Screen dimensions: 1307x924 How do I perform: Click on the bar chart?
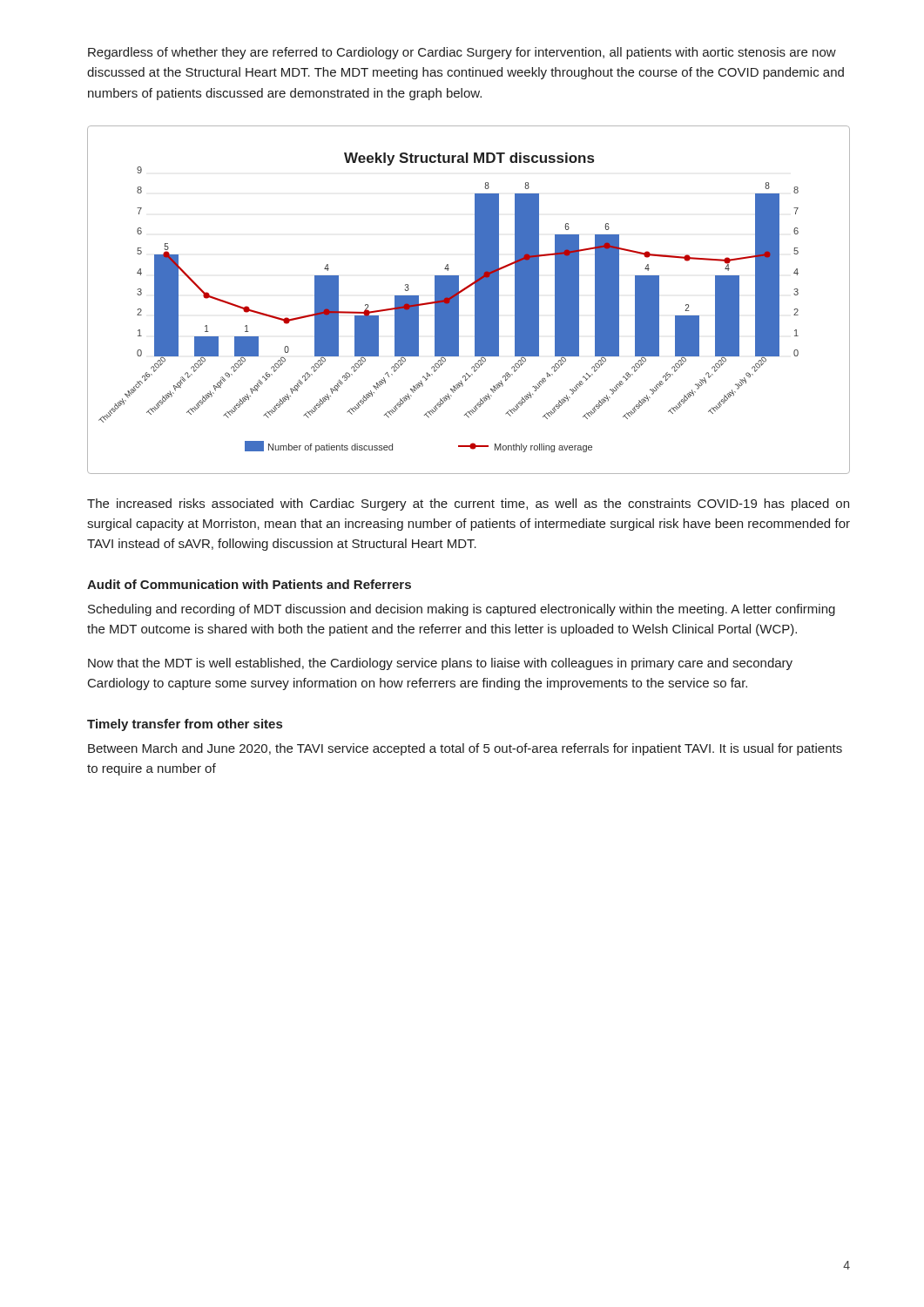tap(469, 299)
